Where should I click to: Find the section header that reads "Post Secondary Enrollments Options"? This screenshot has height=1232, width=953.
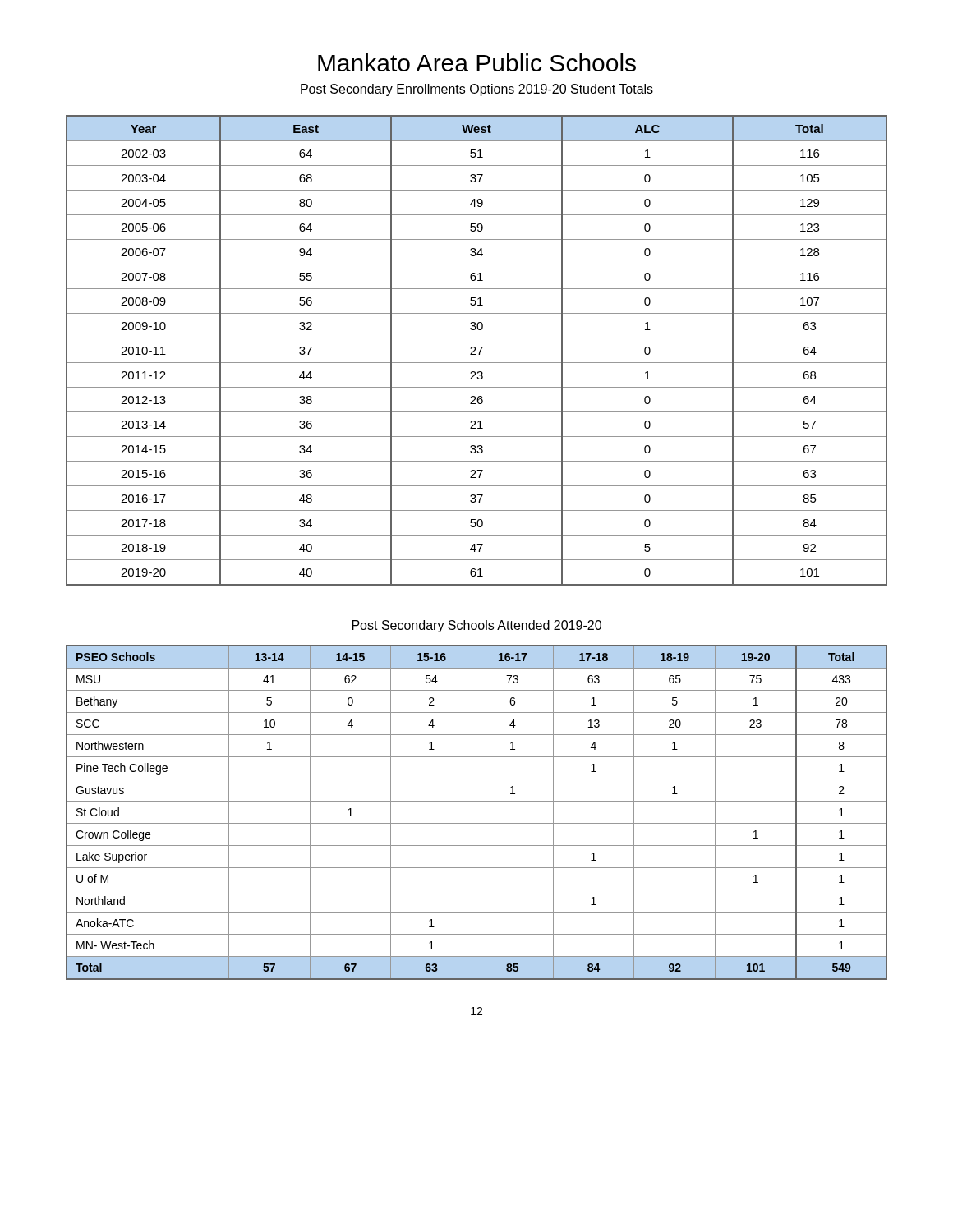click(476, 89)
